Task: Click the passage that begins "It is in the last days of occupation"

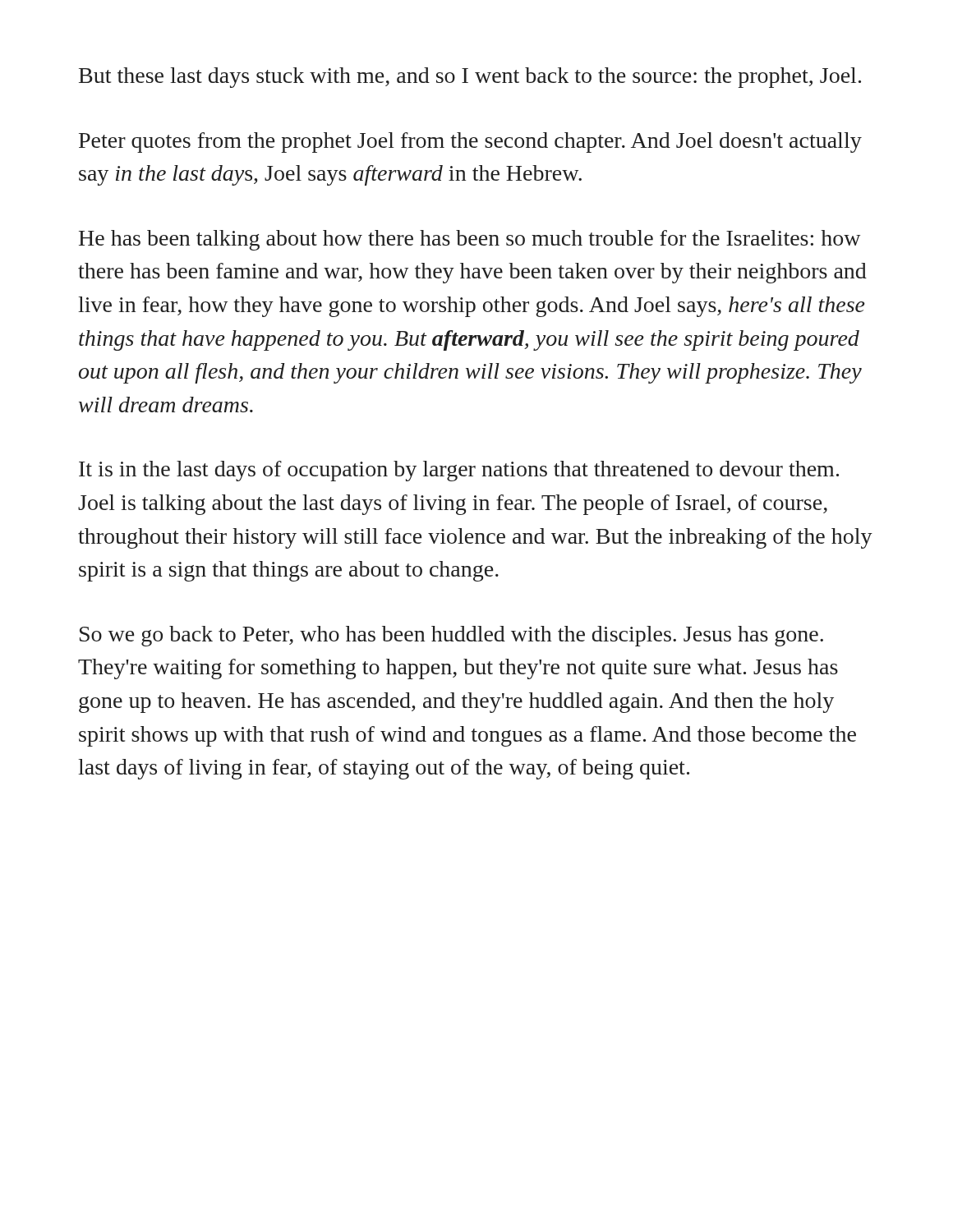Action: click(x=475, y=519)
